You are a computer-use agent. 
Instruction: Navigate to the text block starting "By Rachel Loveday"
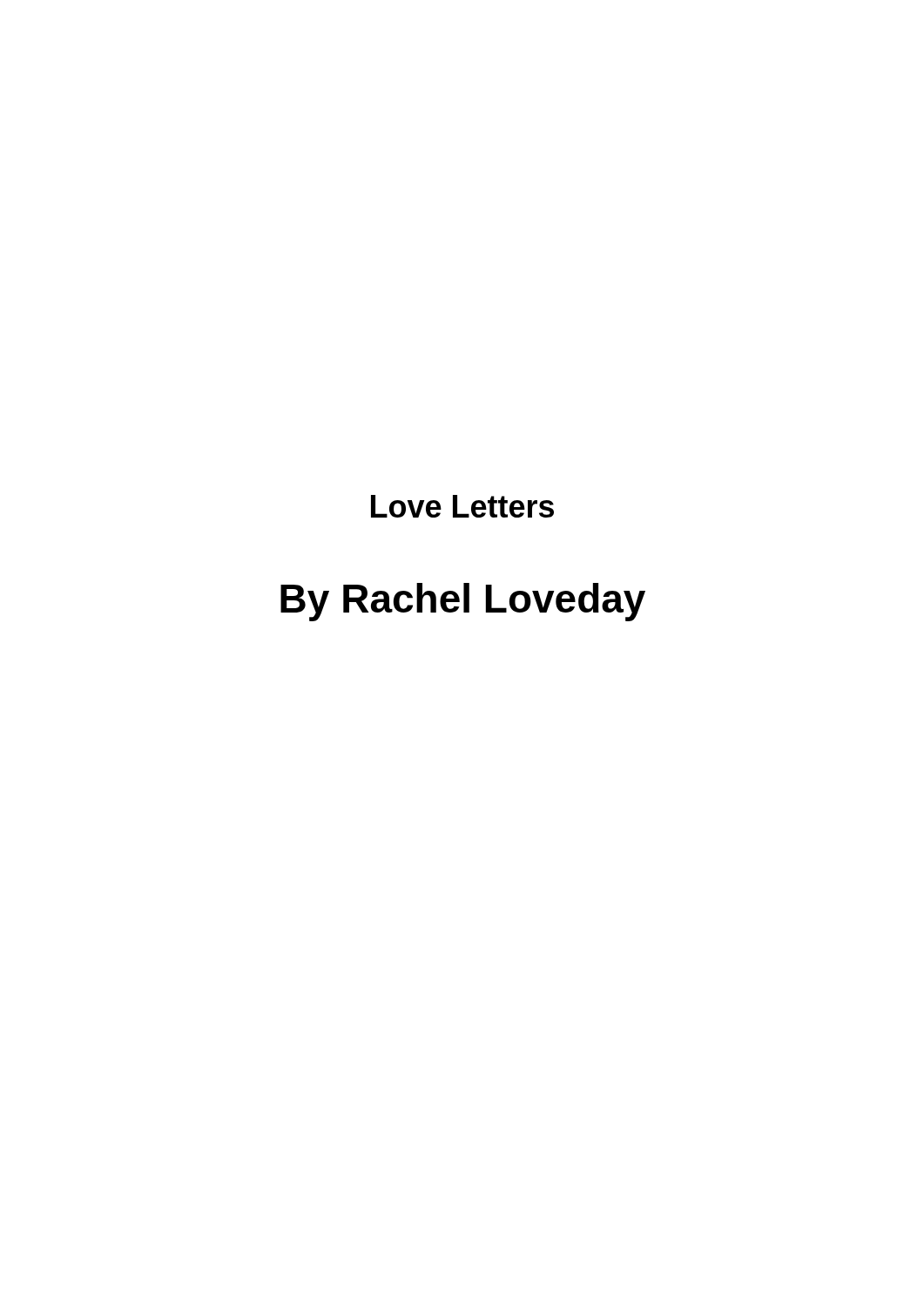tap(462, 599)
